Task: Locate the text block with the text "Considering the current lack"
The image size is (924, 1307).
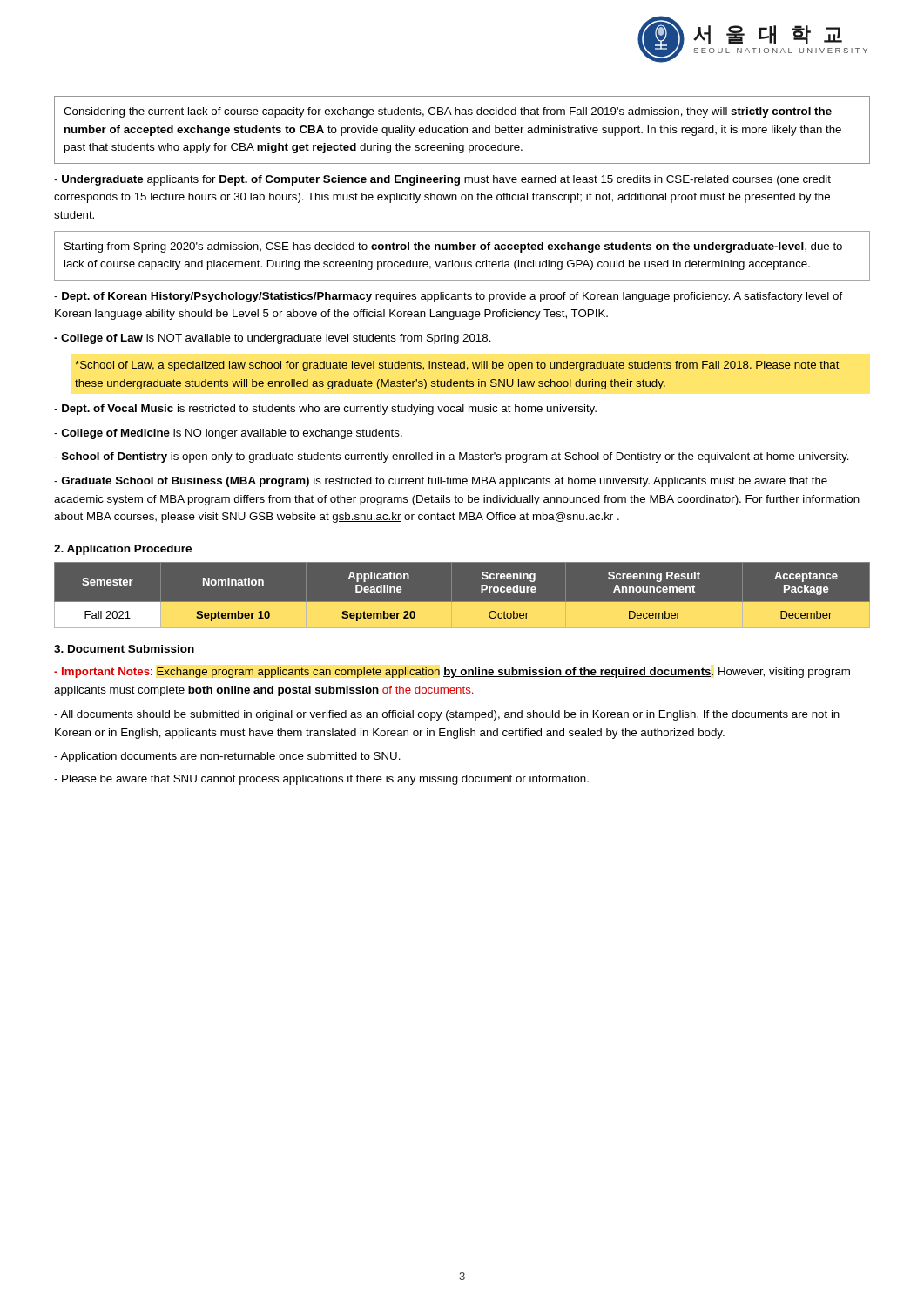Action: 453,129
